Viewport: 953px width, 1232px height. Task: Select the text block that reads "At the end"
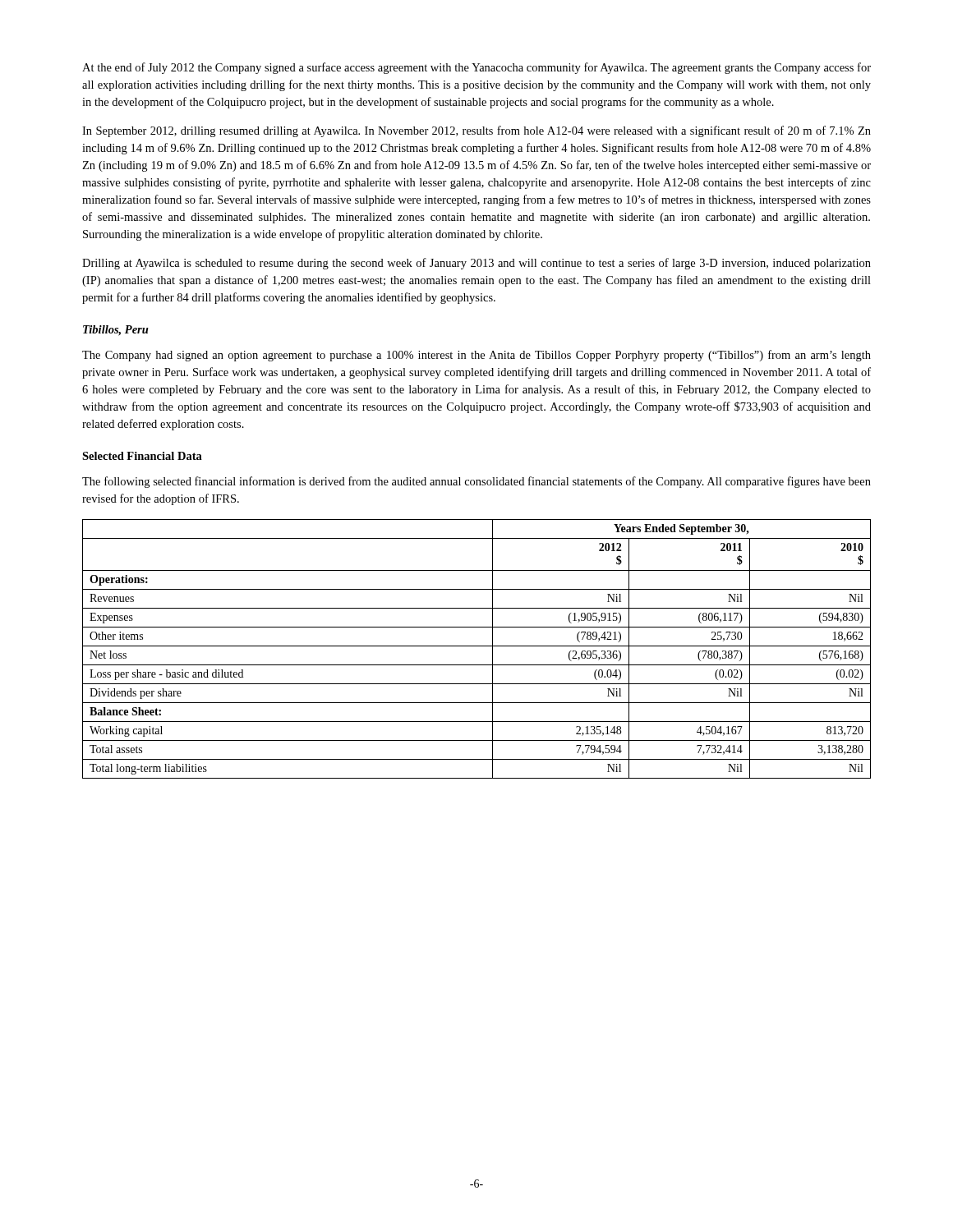tap(476, 85)
